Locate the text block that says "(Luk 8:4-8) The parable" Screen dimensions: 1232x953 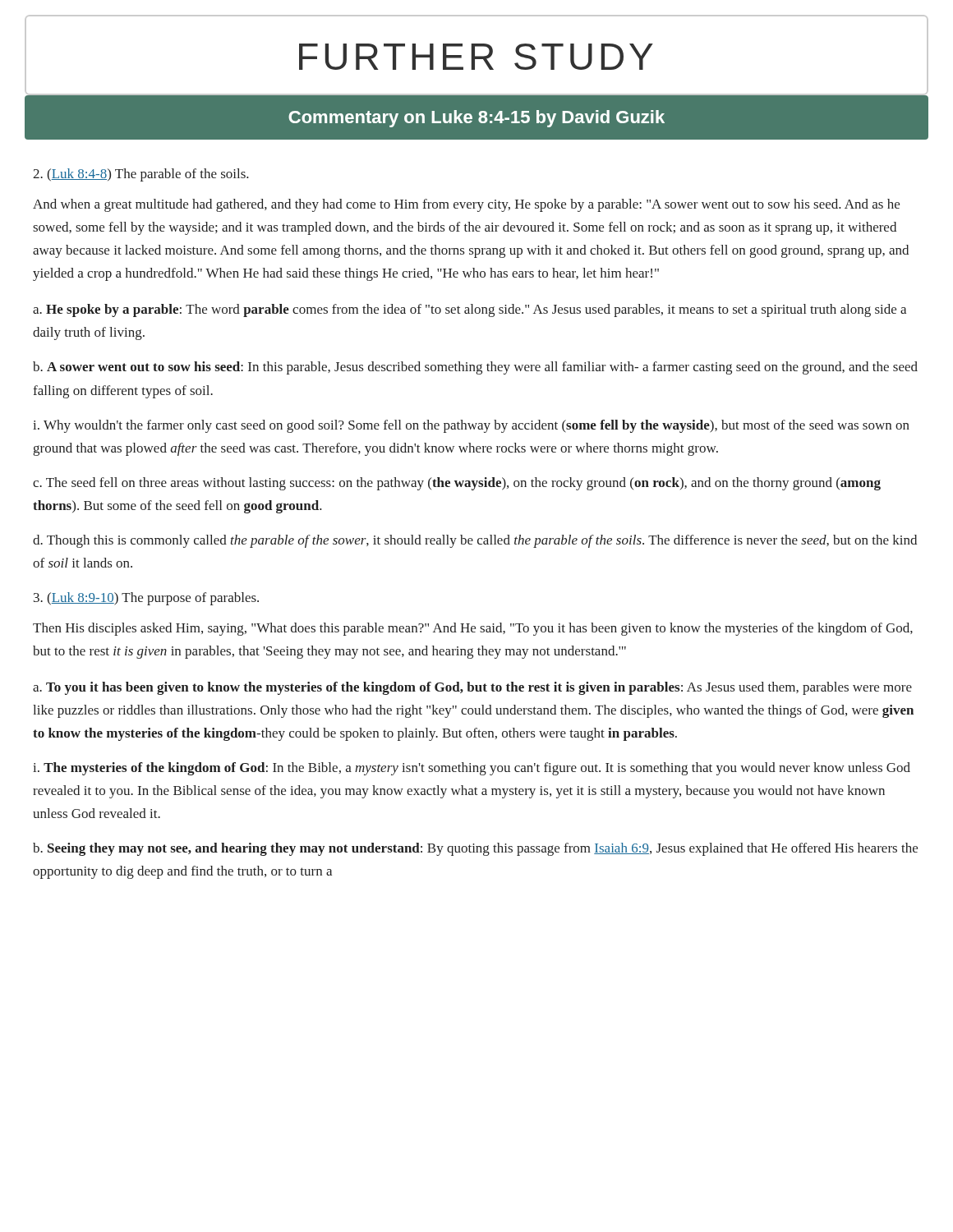[x=141, y=174]
